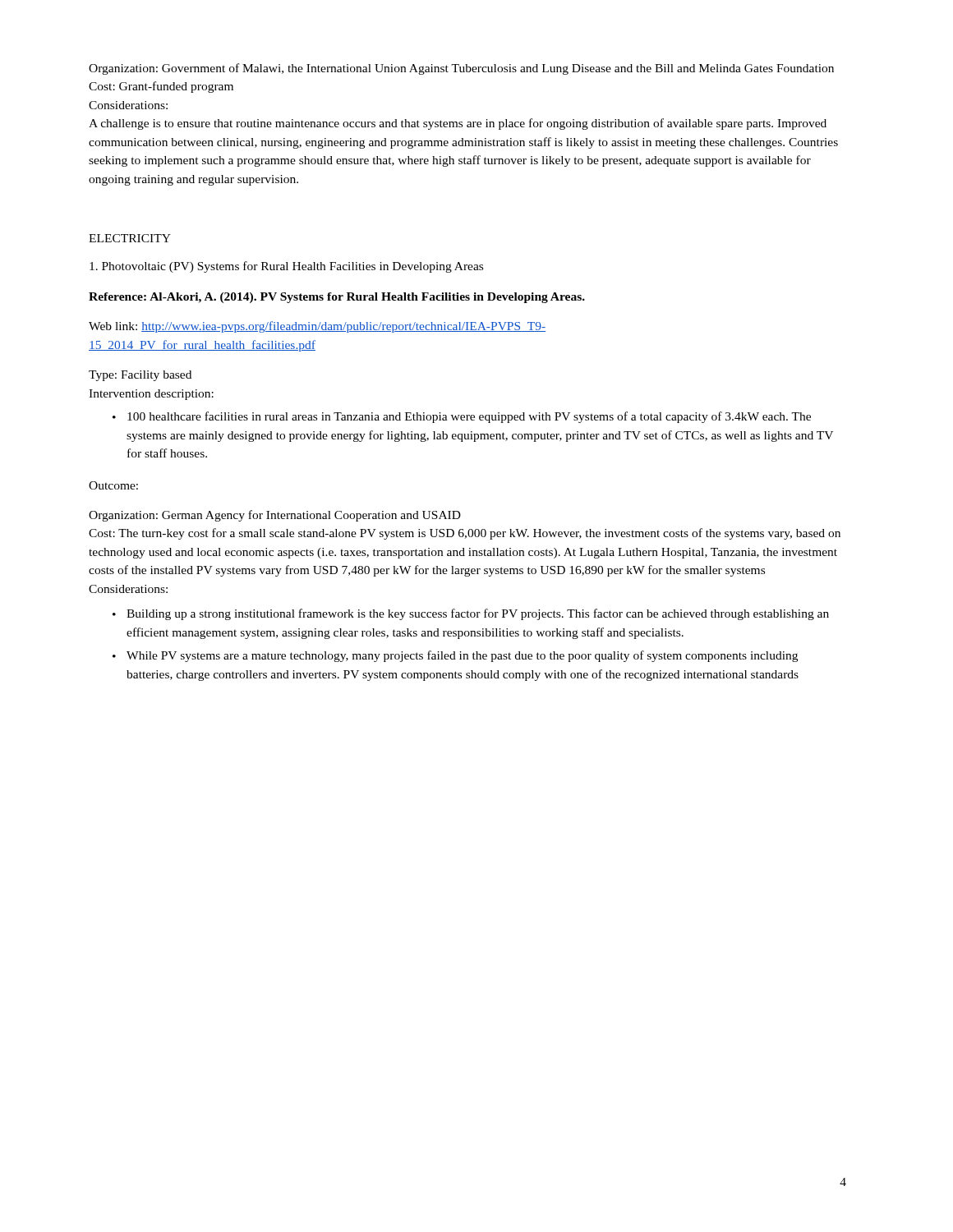This screenshot has height=1232, width=953.
Task: Locate the text block that says "Organization: Government of Malawi,"
Action: point(463,123)
